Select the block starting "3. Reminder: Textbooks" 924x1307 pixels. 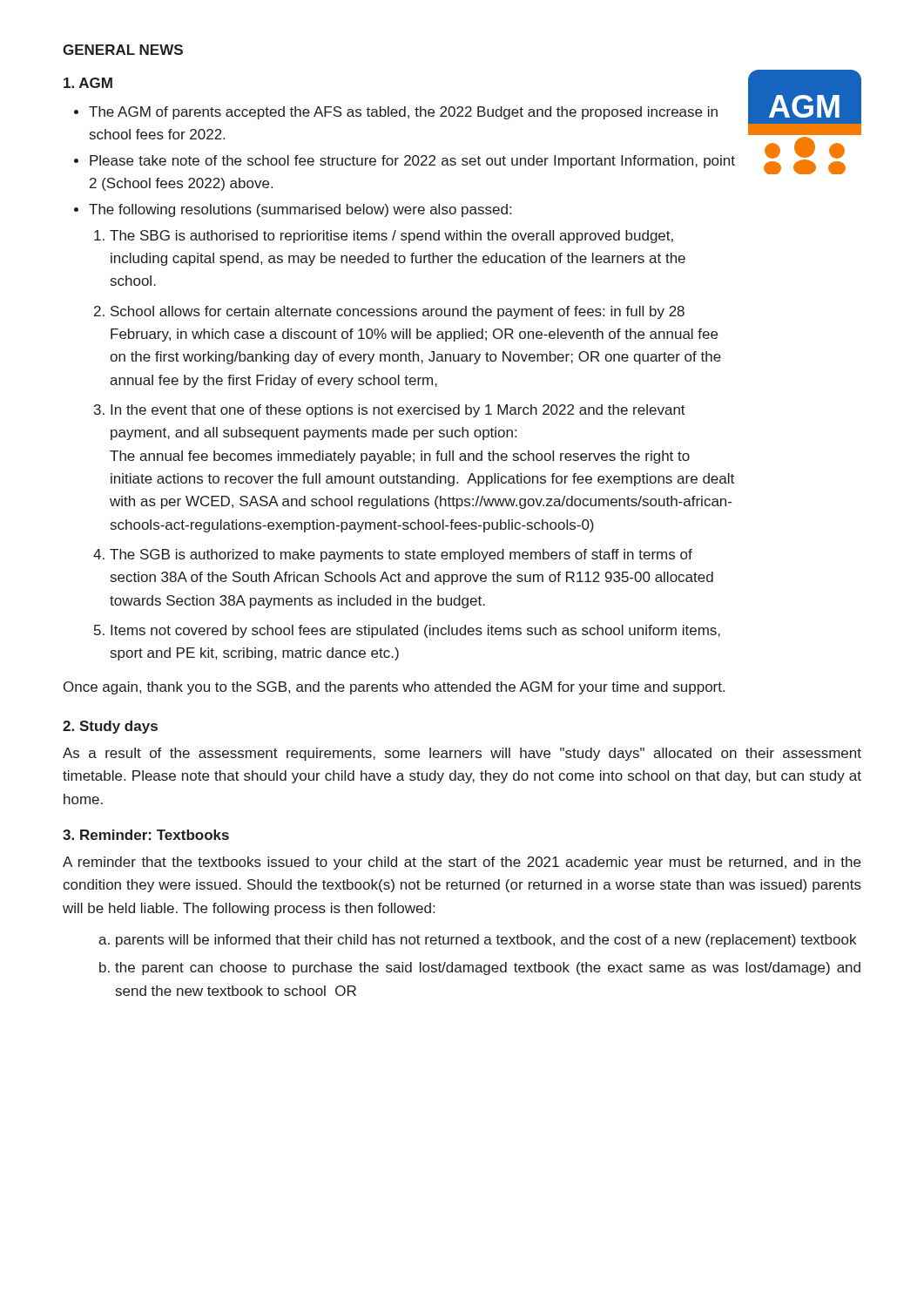pos(146,835)
